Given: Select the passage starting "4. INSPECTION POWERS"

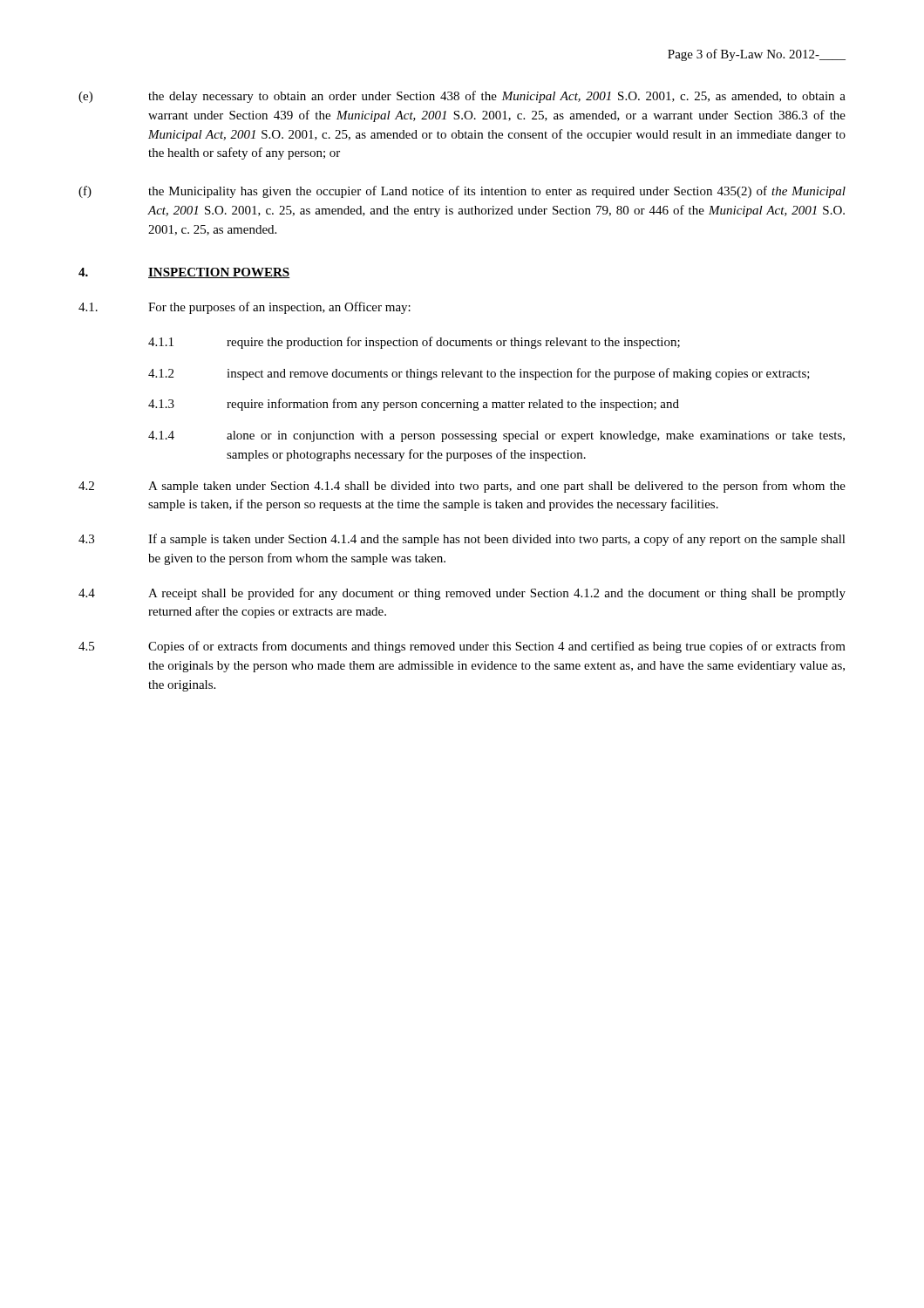Looking at the screenshot, I should tap(184, 273).
